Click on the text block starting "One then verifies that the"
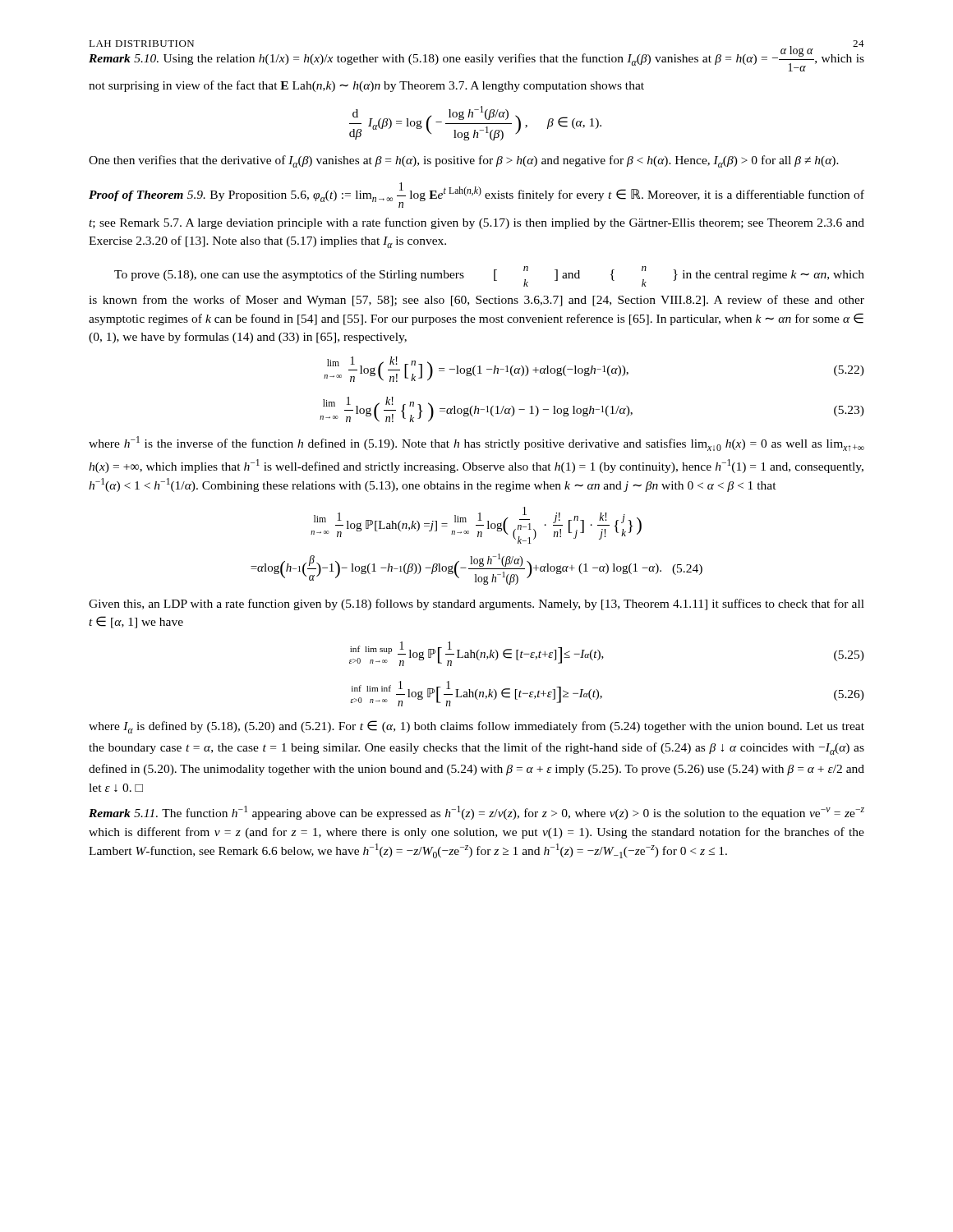The height and width of the screenshot is (1232, 953). 476,162
